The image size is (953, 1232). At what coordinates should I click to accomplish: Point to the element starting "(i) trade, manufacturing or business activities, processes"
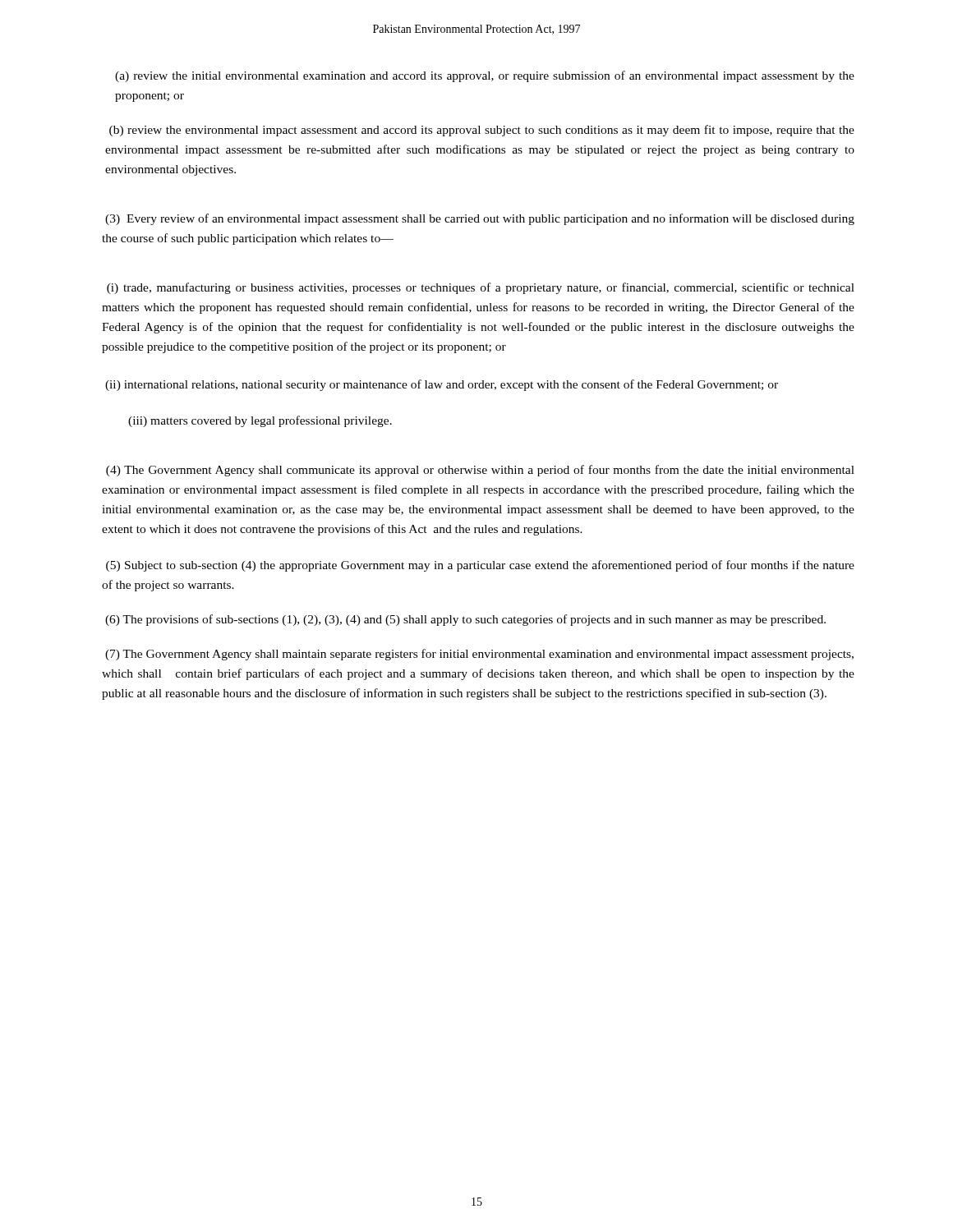pyautogui.click(x=478, y=317)
